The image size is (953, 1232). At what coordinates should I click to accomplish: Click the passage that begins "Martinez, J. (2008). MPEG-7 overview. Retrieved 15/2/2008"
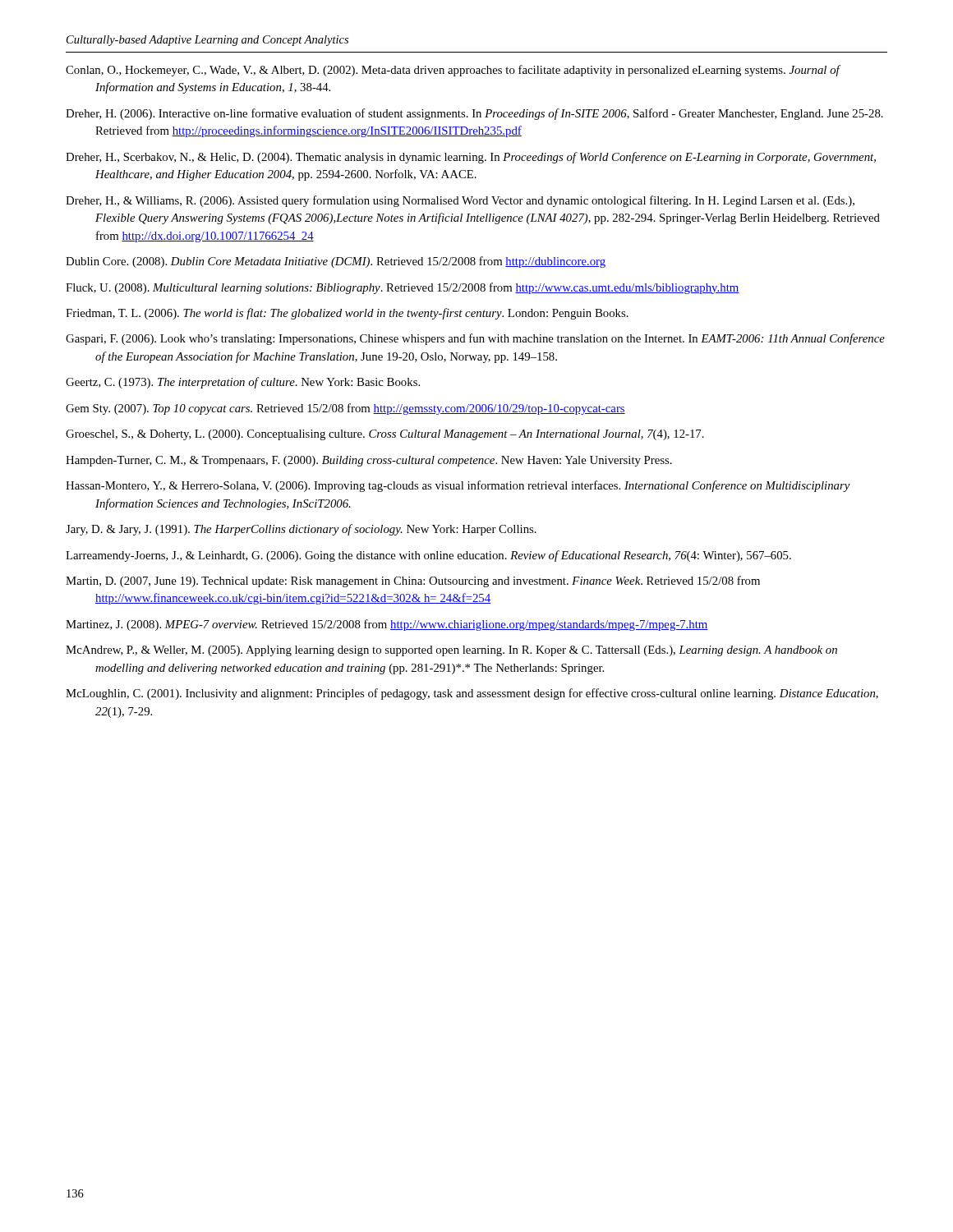[387, 624]
